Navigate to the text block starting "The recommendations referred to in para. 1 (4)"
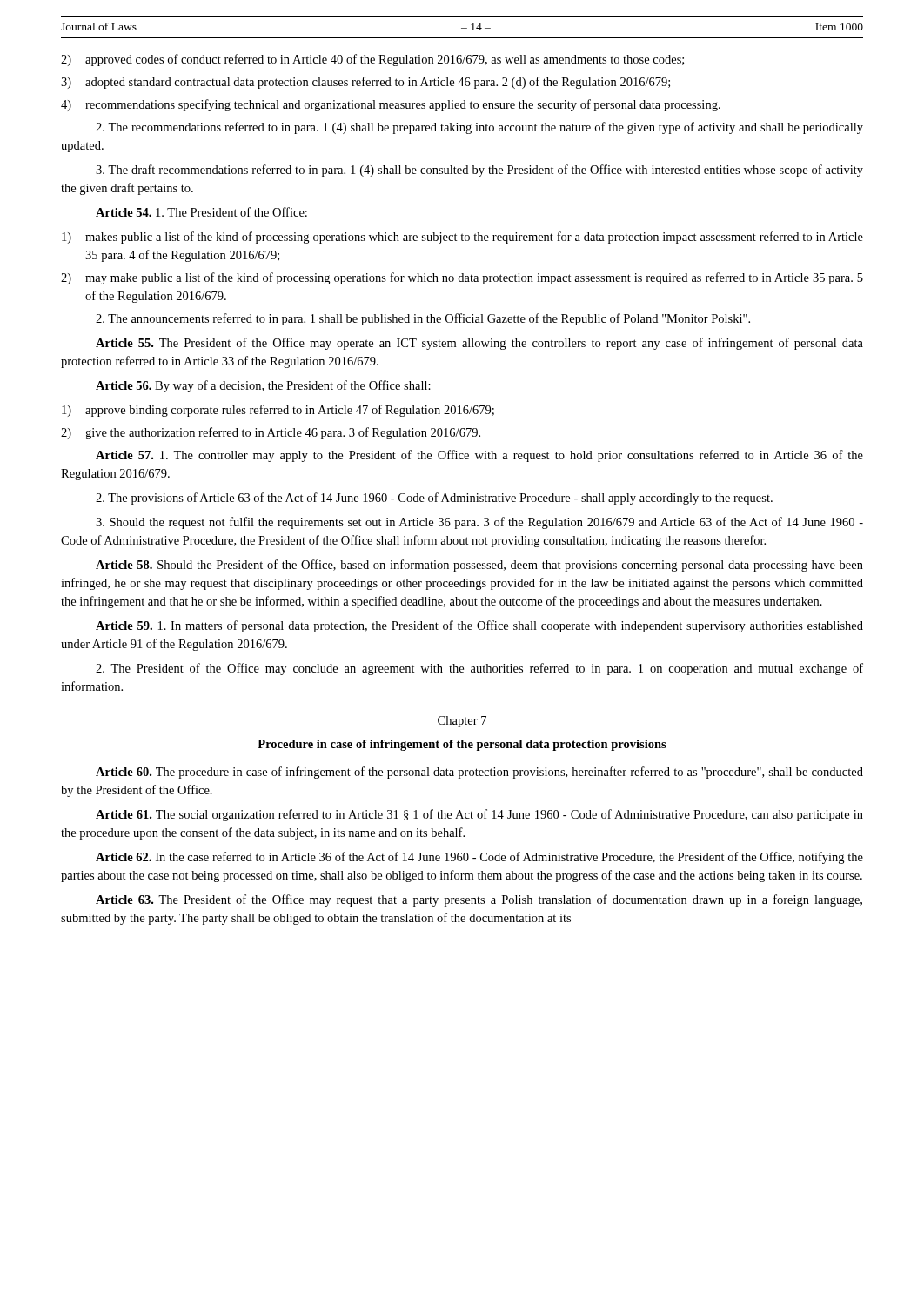Viewport: 924px width, 1305px height. pos(462,136)
